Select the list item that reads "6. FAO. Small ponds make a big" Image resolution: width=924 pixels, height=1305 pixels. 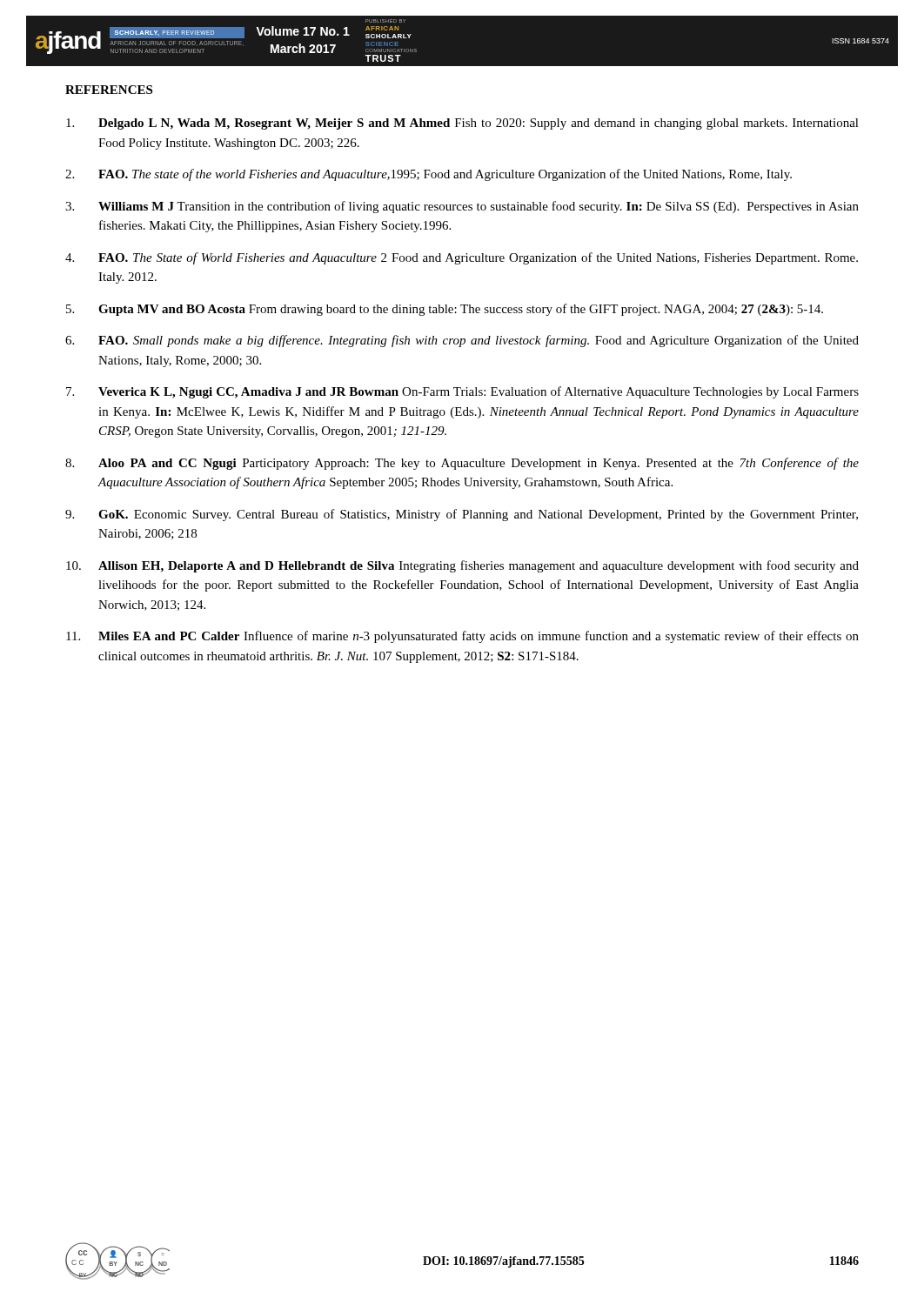[x=462, y=350]
